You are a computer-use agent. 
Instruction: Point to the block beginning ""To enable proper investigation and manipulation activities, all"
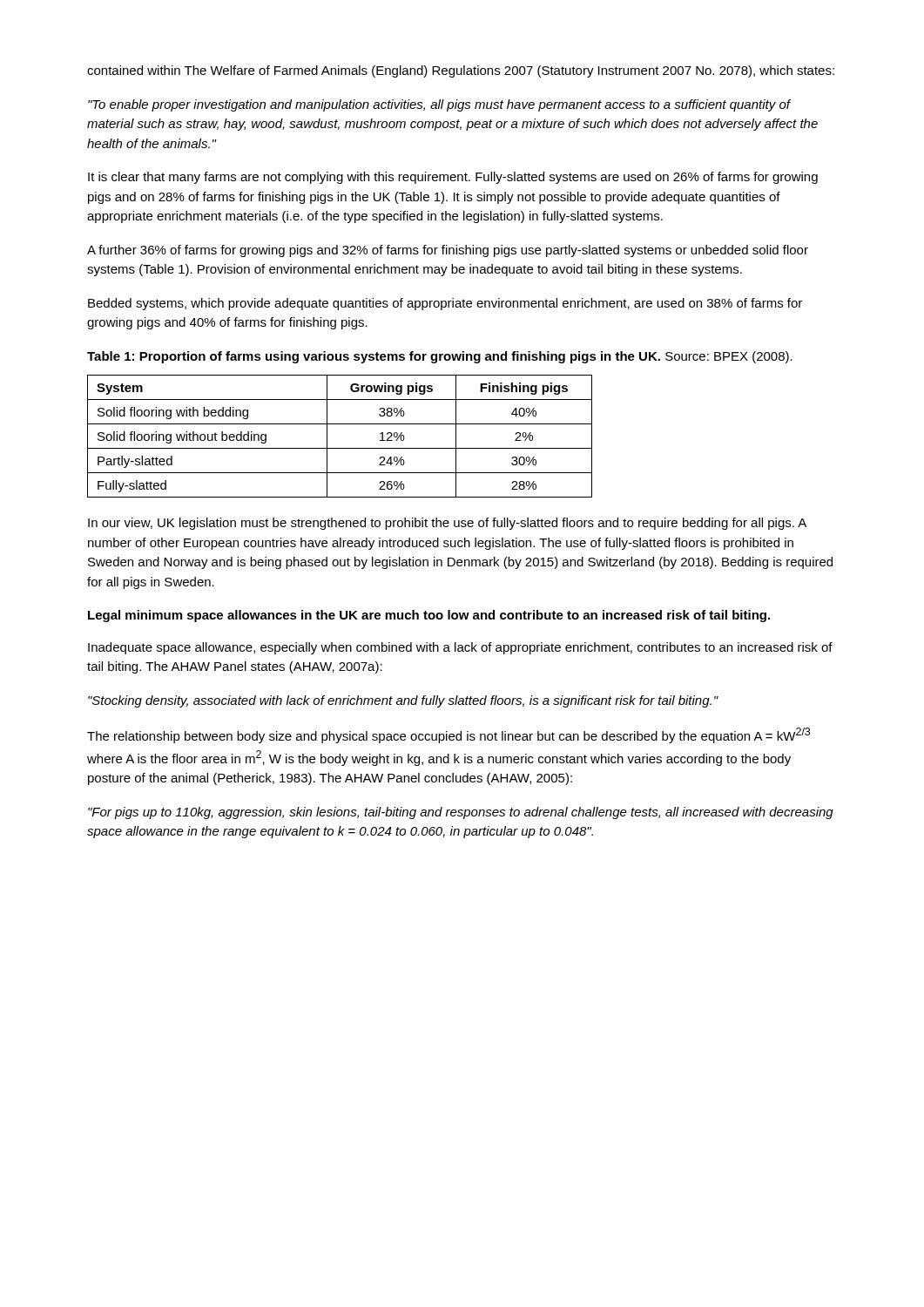(453, 123)
